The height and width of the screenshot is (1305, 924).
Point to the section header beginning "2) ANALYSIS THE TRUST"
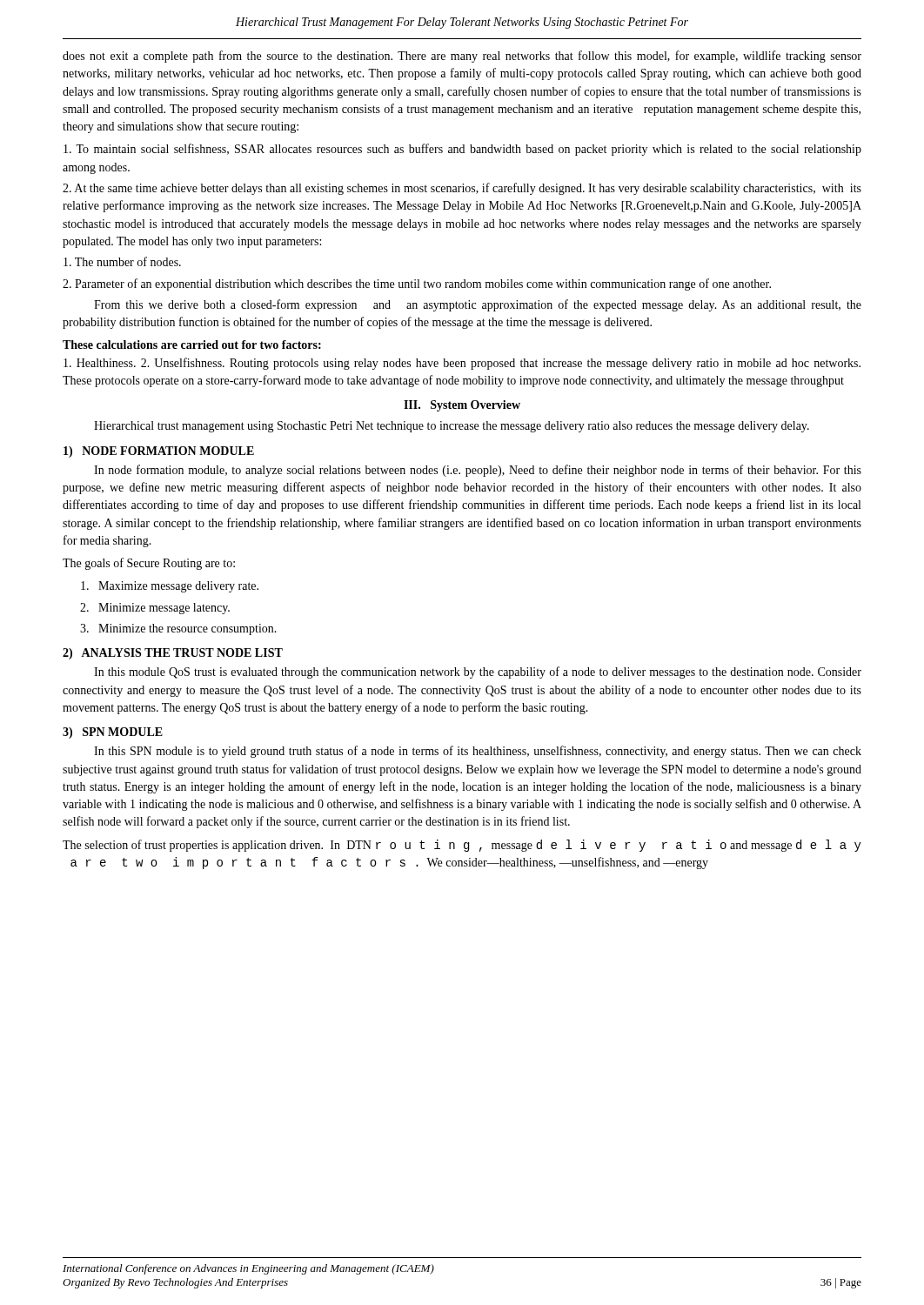click(x=173, y=653)
